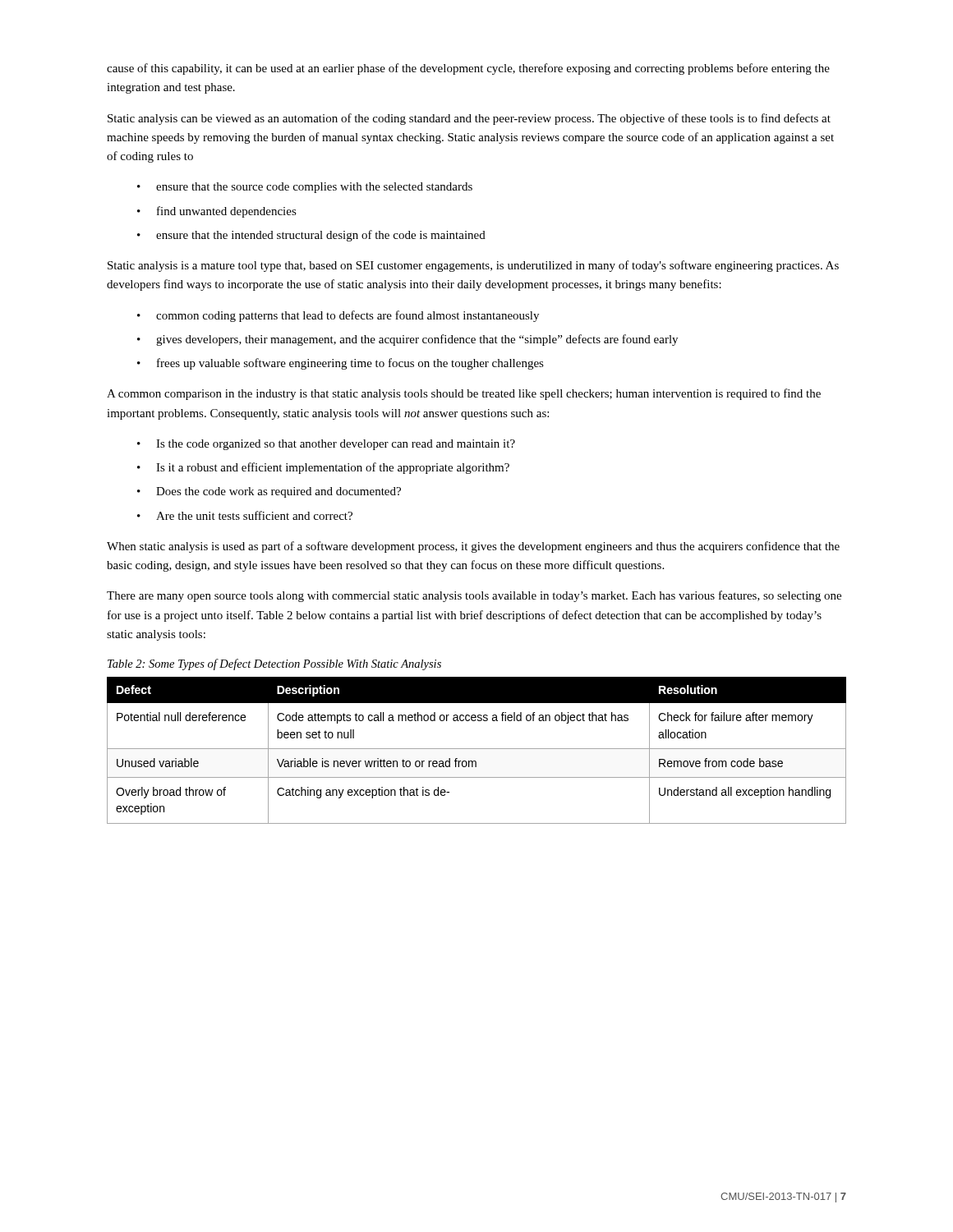
Task: Navigate to the text starting "• Does the code work as required and"
Action: (x=269, y=492)
